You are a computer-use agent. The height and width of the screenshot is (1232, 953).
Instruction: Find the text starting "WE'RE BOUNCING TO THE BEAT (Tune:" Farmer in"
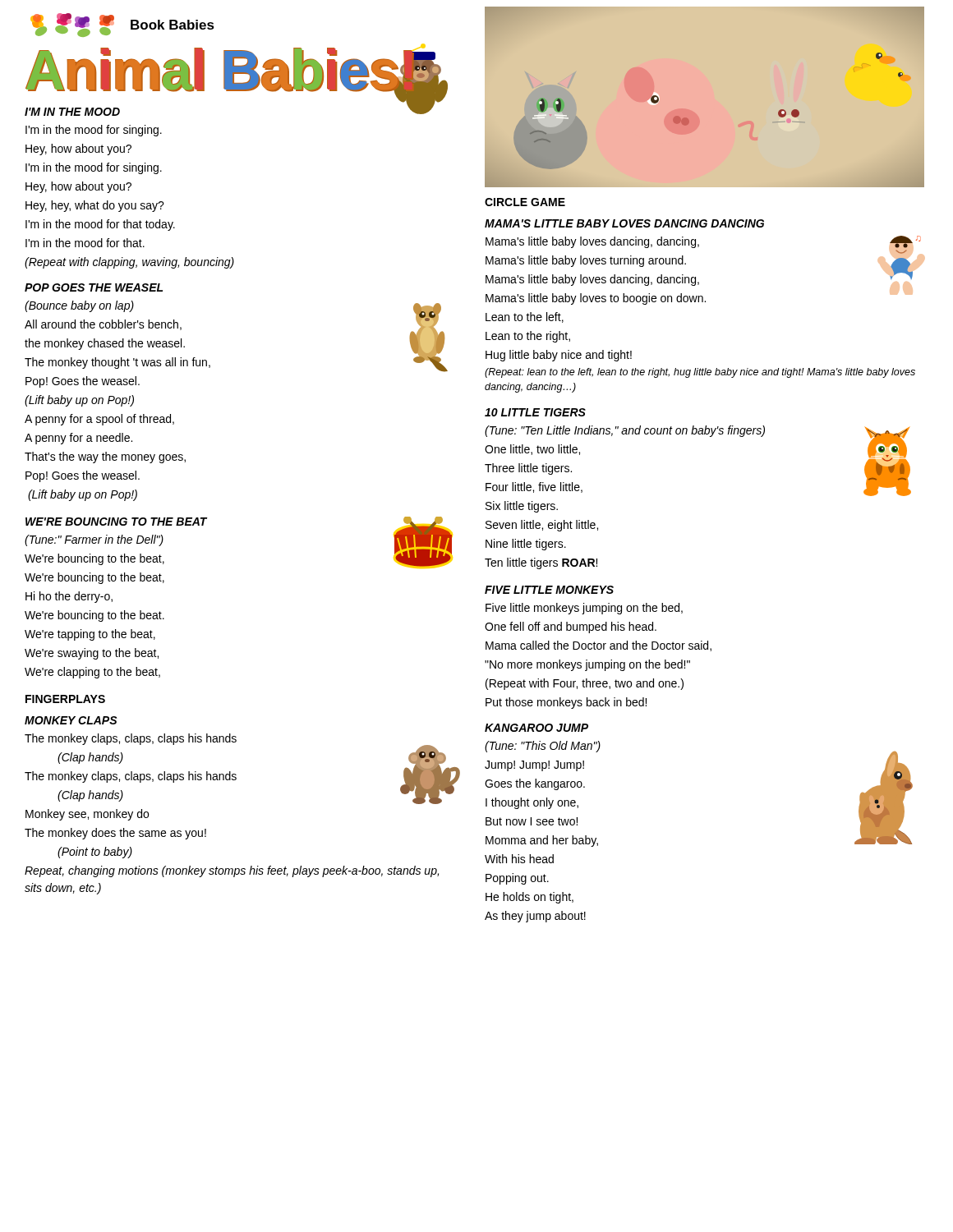click(x=118, y=542)
